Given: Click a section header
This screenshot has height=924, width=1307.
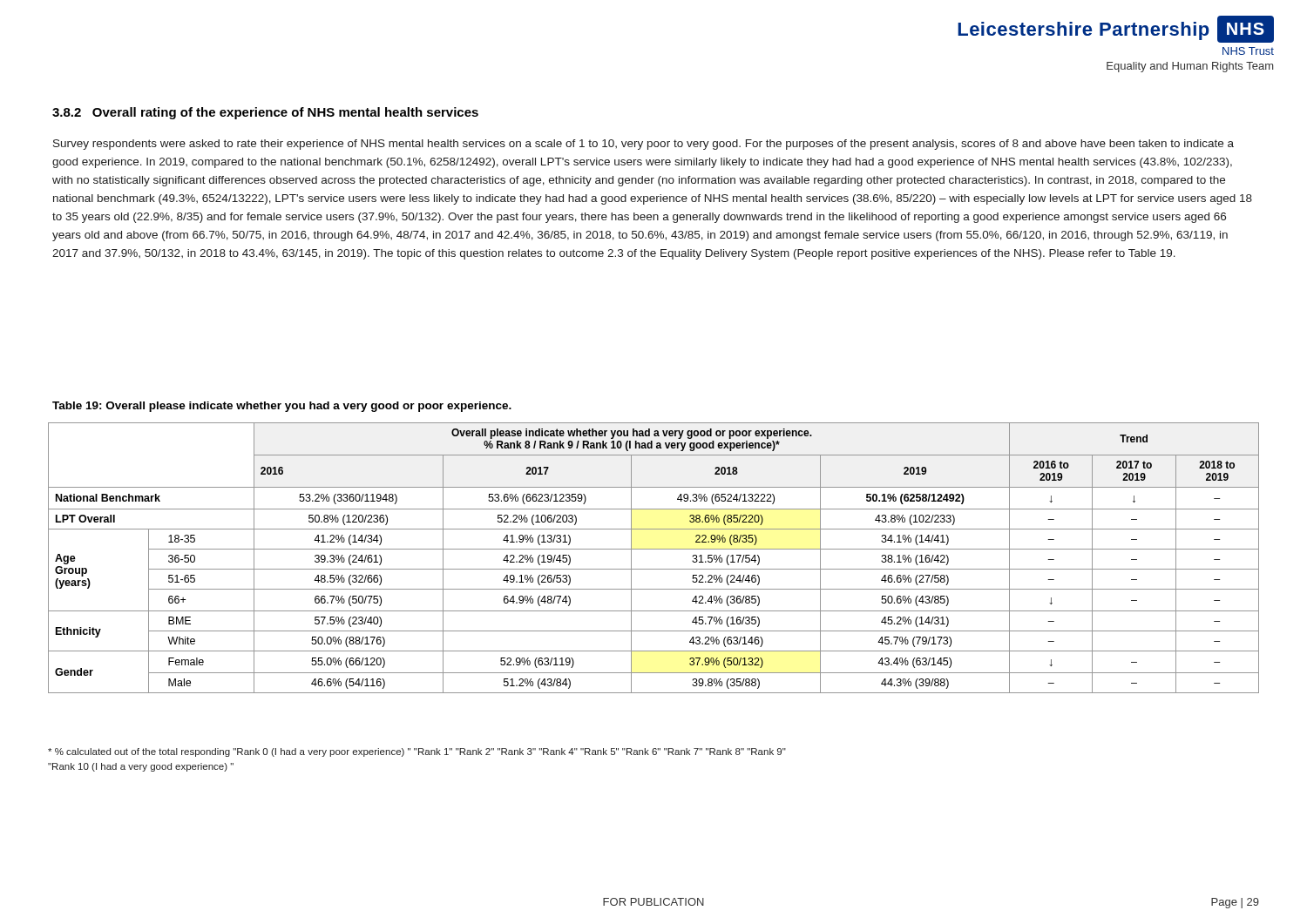Looking at the screenshot, I should pyautogui.click(x=265, y=112).
